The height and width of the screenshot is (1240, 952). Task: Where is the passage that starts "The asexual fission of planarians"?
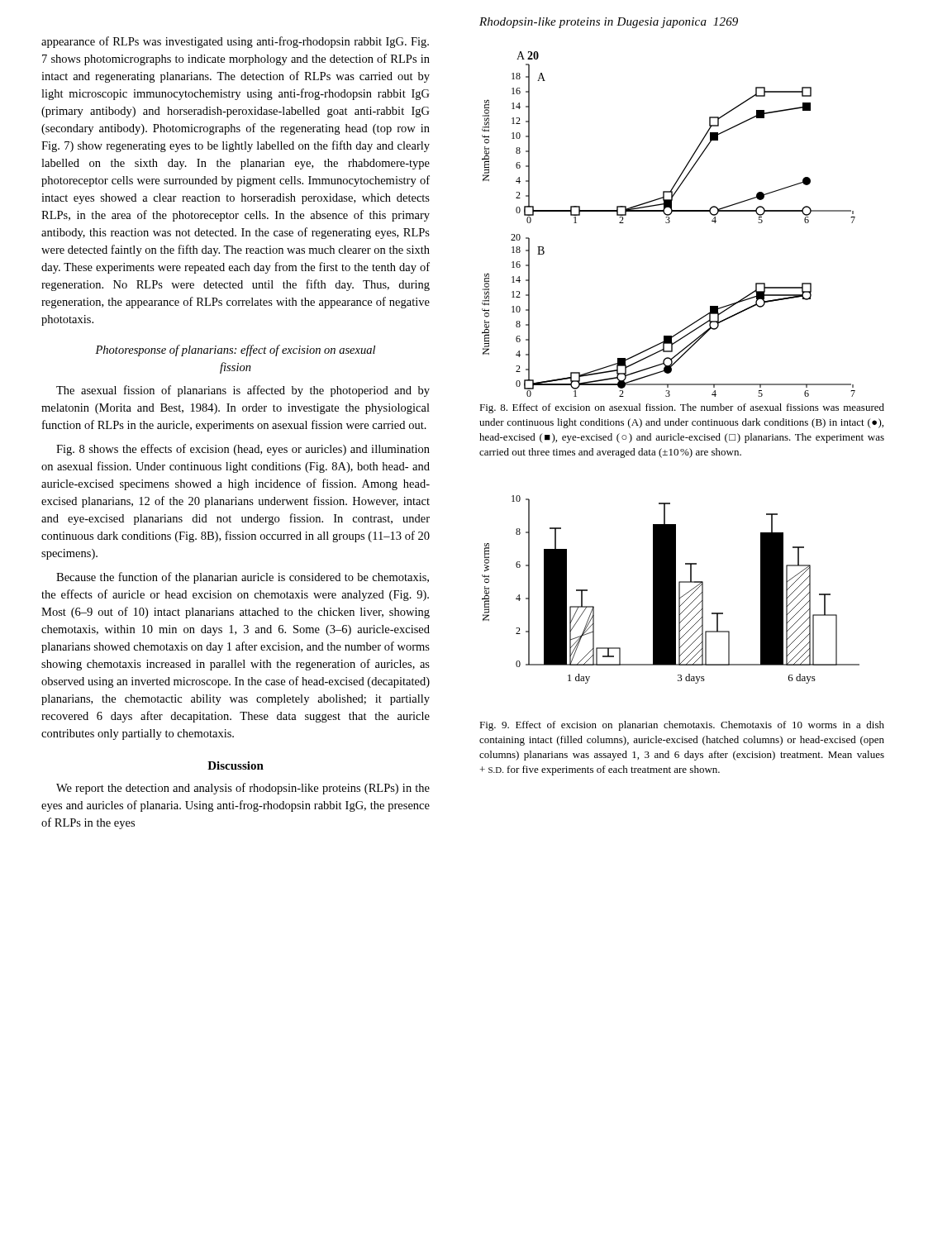243,391
